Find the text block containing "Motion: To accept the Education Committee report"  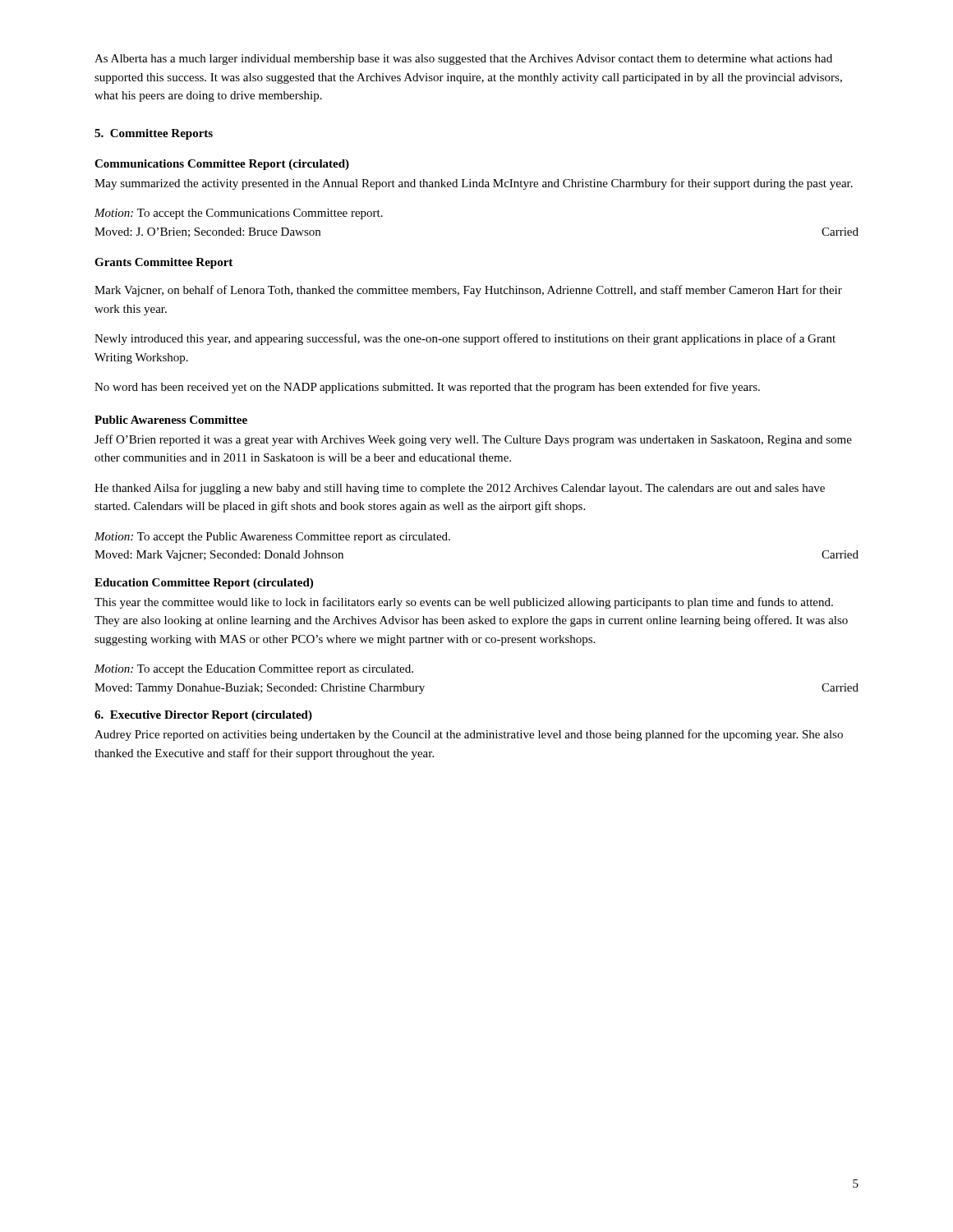click(254, 670)
